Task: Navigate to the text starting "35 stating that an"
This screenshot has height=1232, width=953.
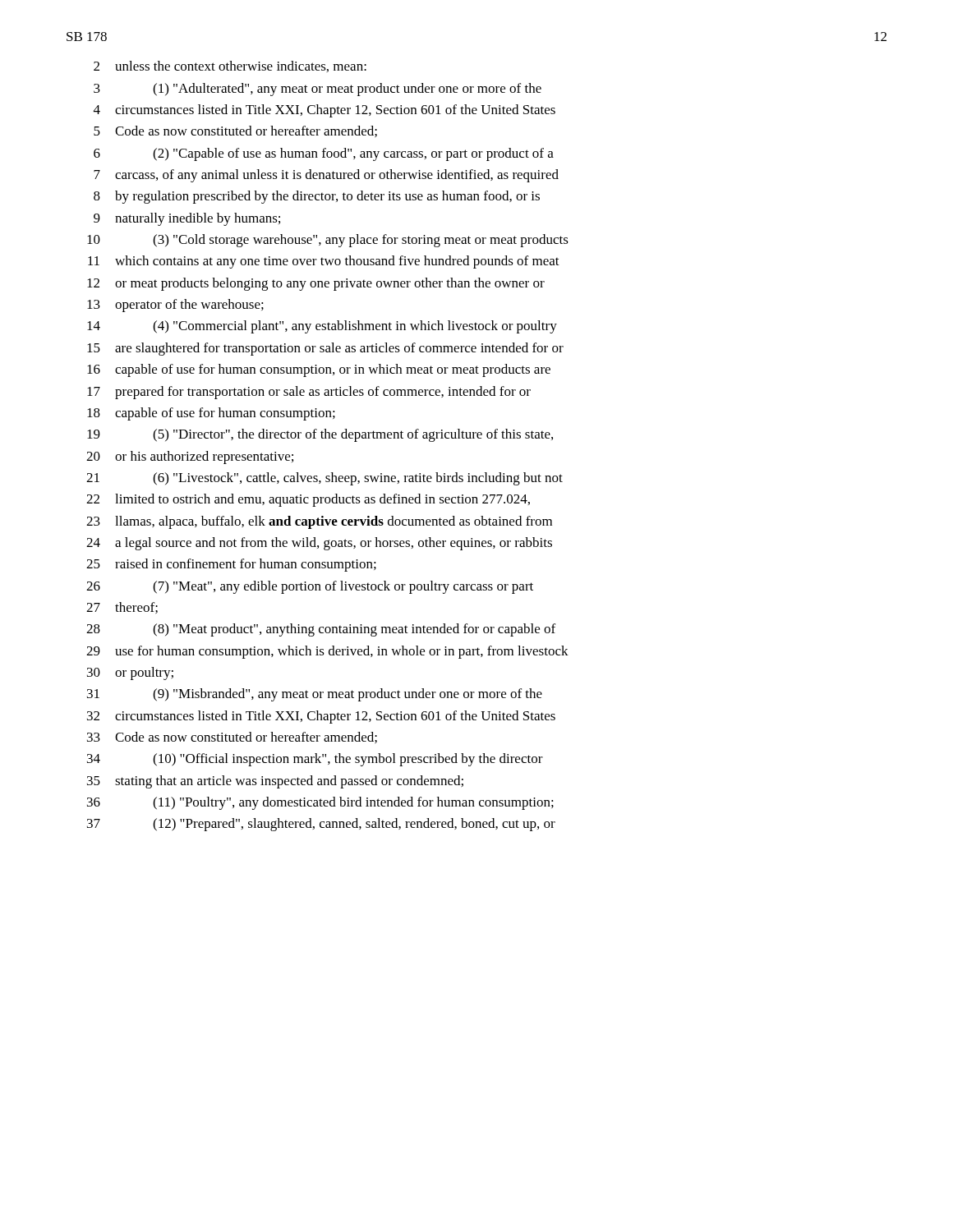Action: coord(275,782)
